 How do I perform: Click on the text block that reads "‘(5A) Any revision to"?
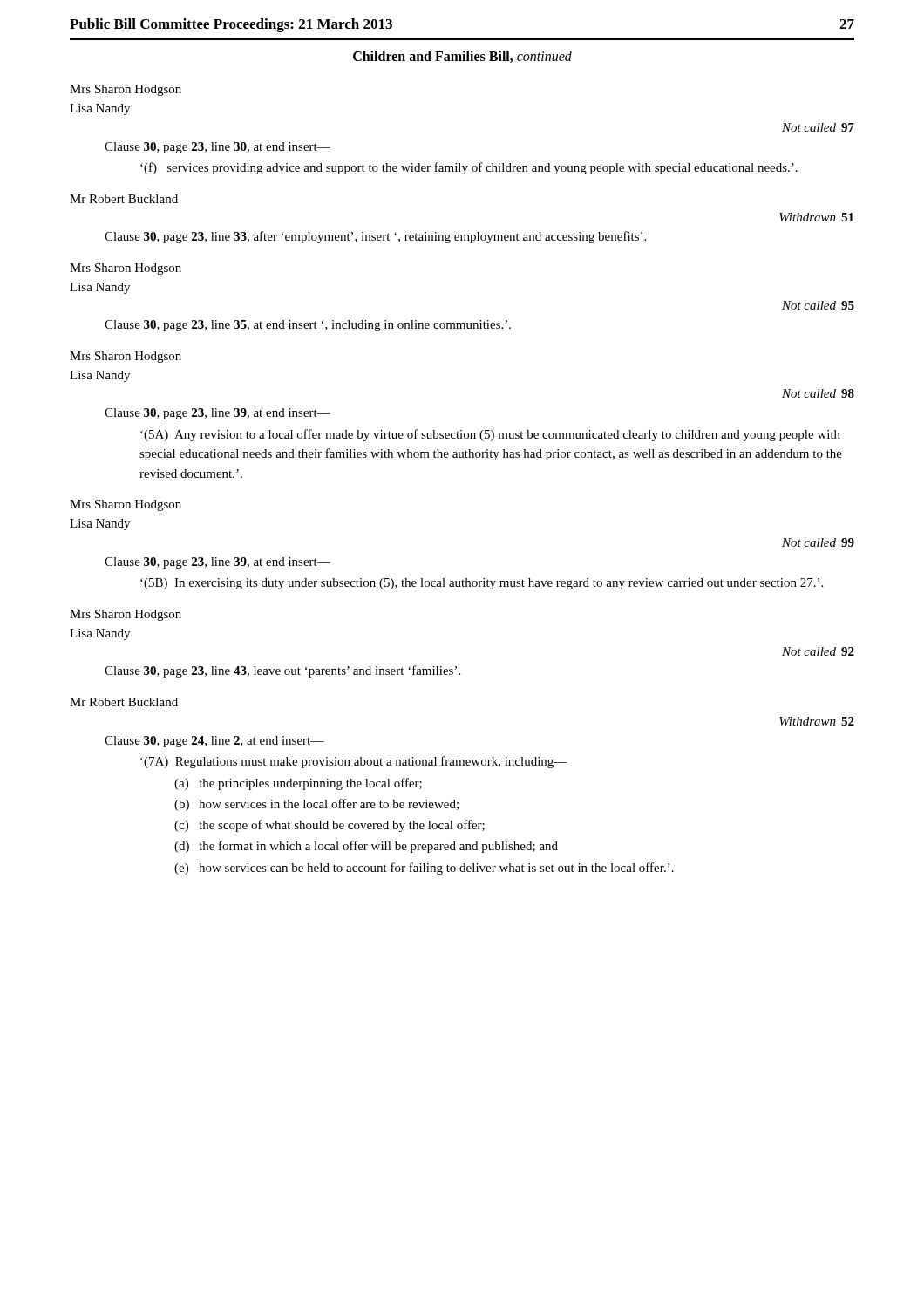click(491, 454)
